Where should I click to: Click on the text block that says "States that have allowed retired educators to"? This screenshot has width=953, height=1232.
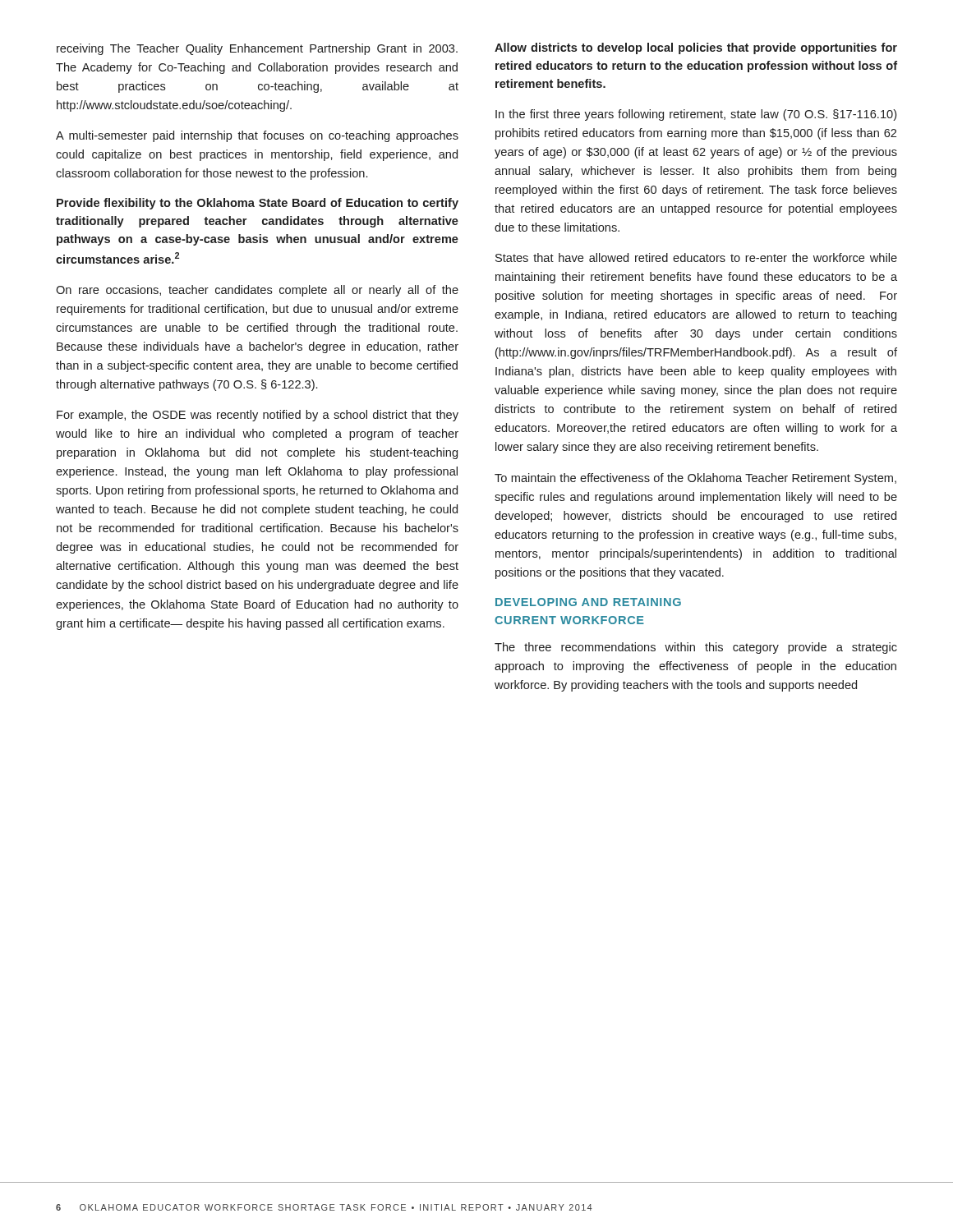pyautogui.click(x=696, y=353)
